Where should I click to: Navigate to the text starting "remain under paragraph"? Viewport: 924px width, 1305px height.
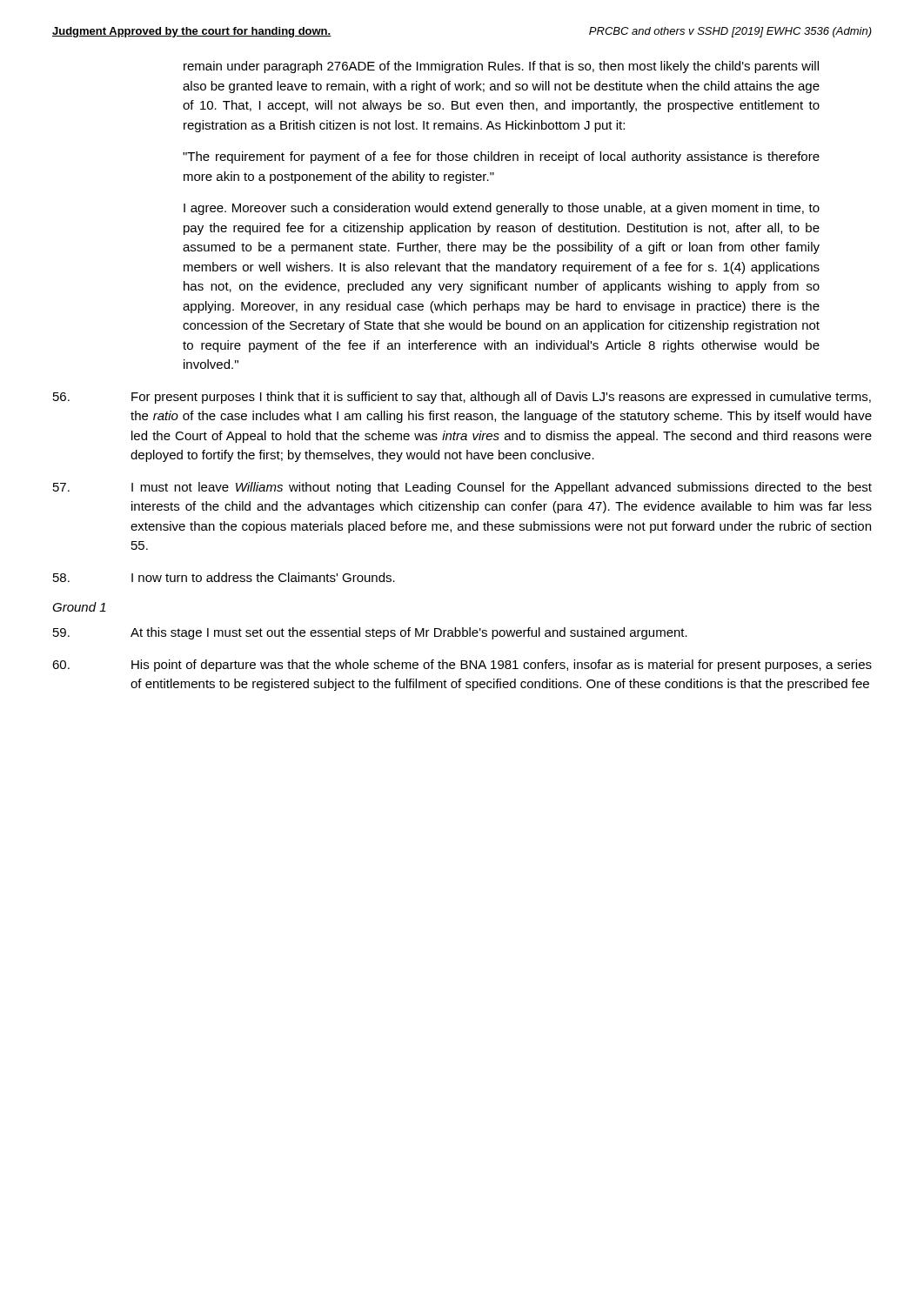501,95
